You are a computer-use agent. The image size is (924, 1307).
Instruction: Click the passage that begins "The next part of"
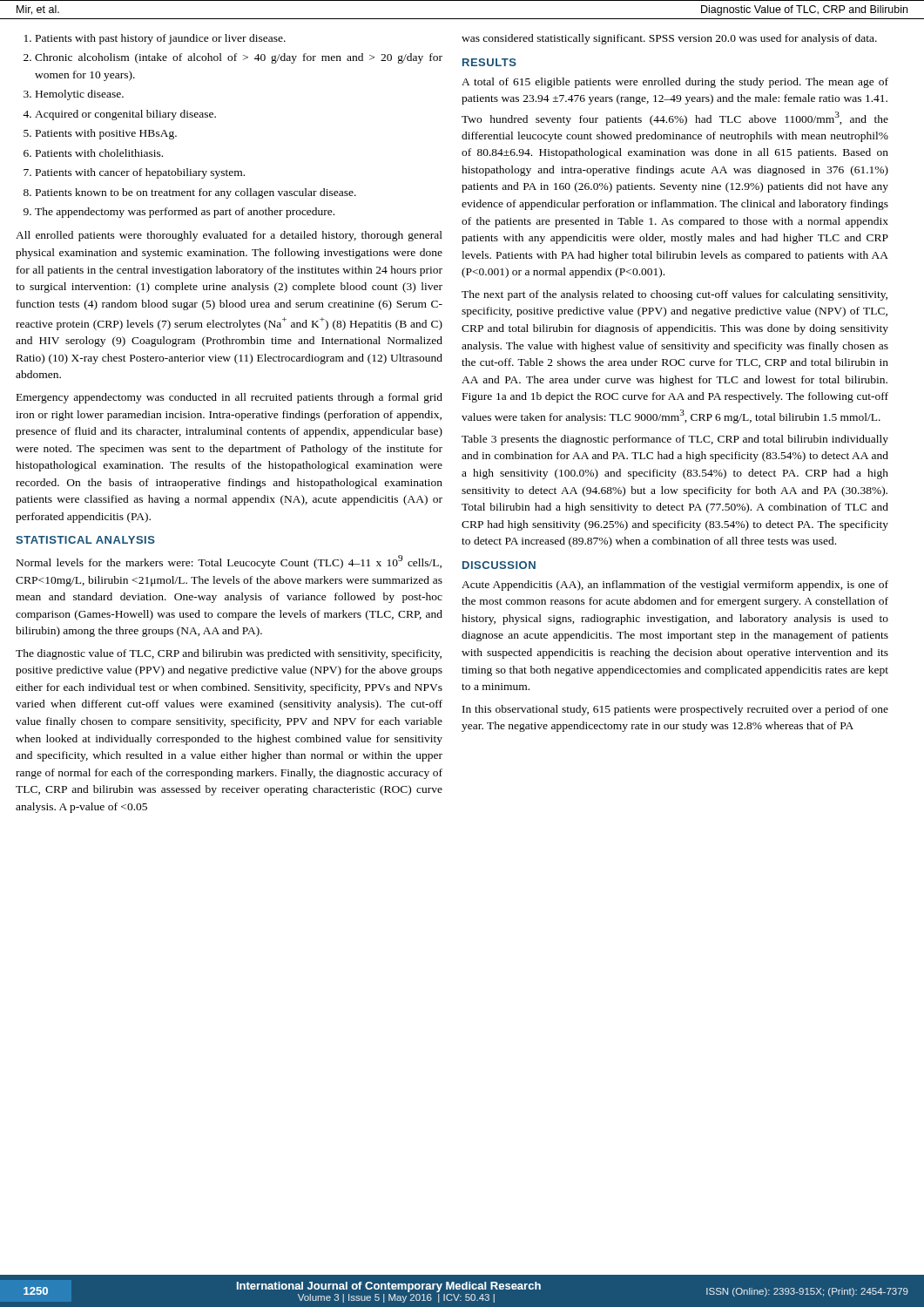675,355
